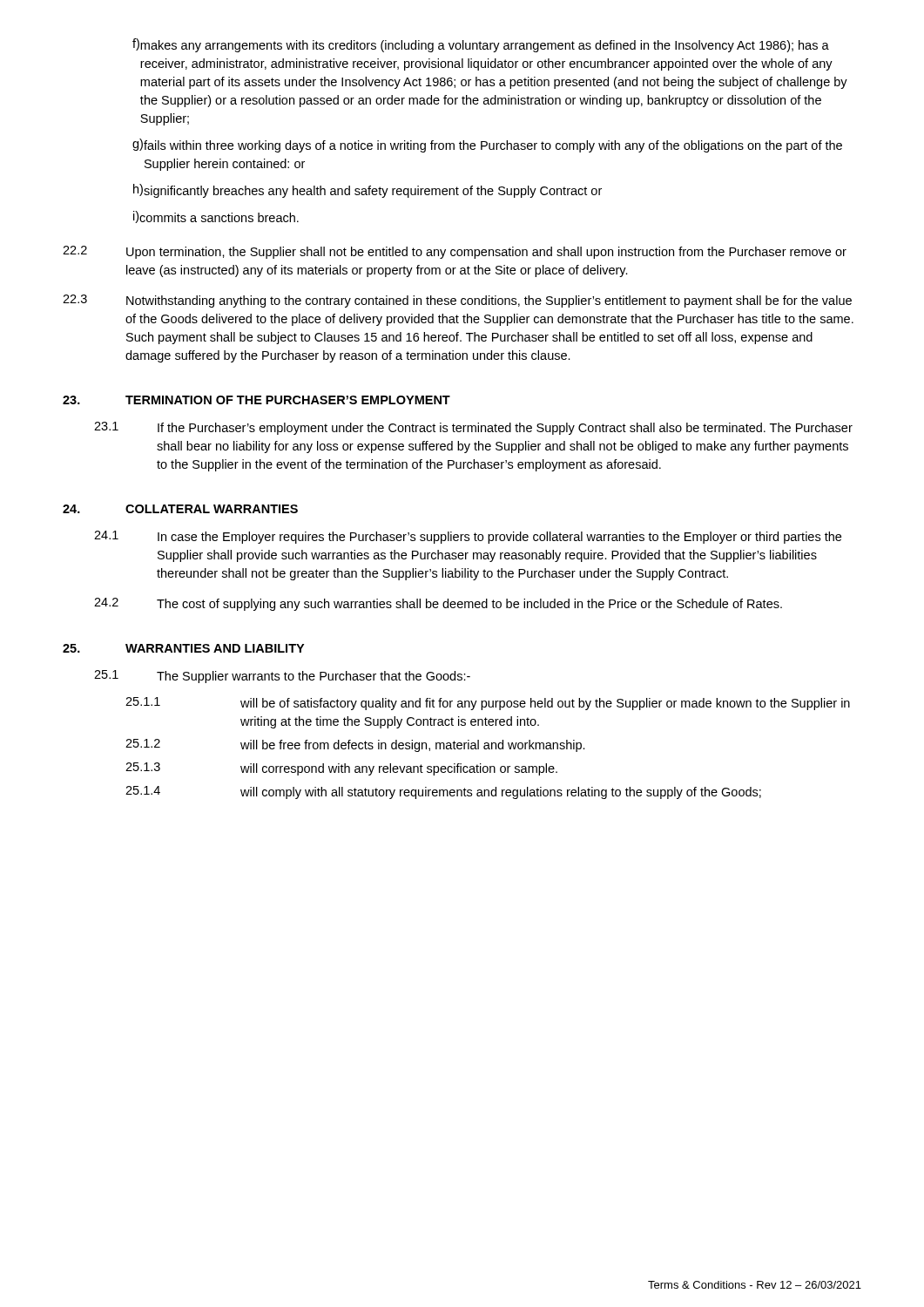This screenshot has width=924, height=1307.
Task: Find the list item that says "25.1.4 will comply with all statutory requirements"
Action: click(462, 793)
